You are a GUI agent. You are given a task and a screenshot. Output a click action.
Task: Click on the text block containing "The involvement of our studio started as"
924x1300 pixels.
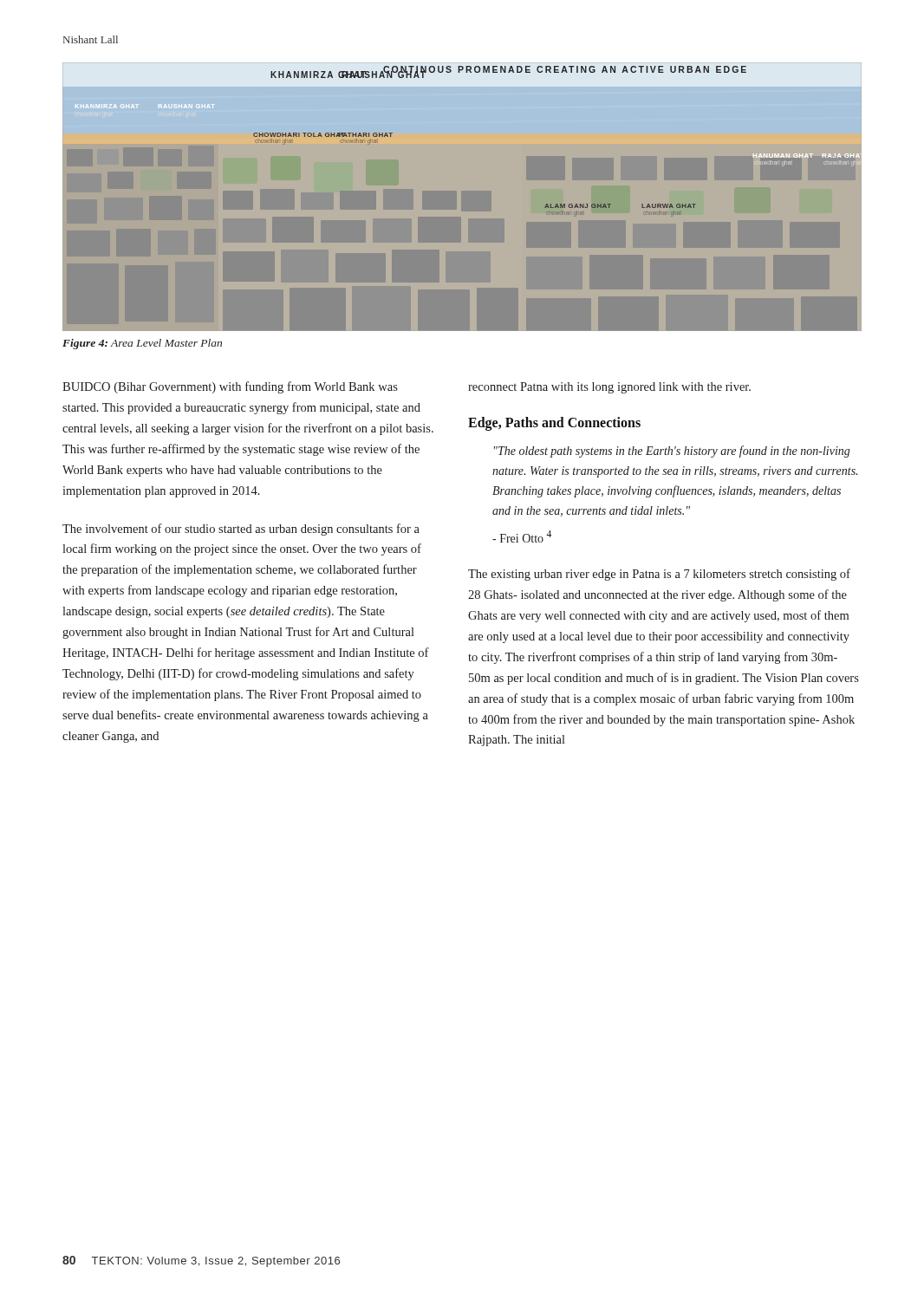[245, 632]
